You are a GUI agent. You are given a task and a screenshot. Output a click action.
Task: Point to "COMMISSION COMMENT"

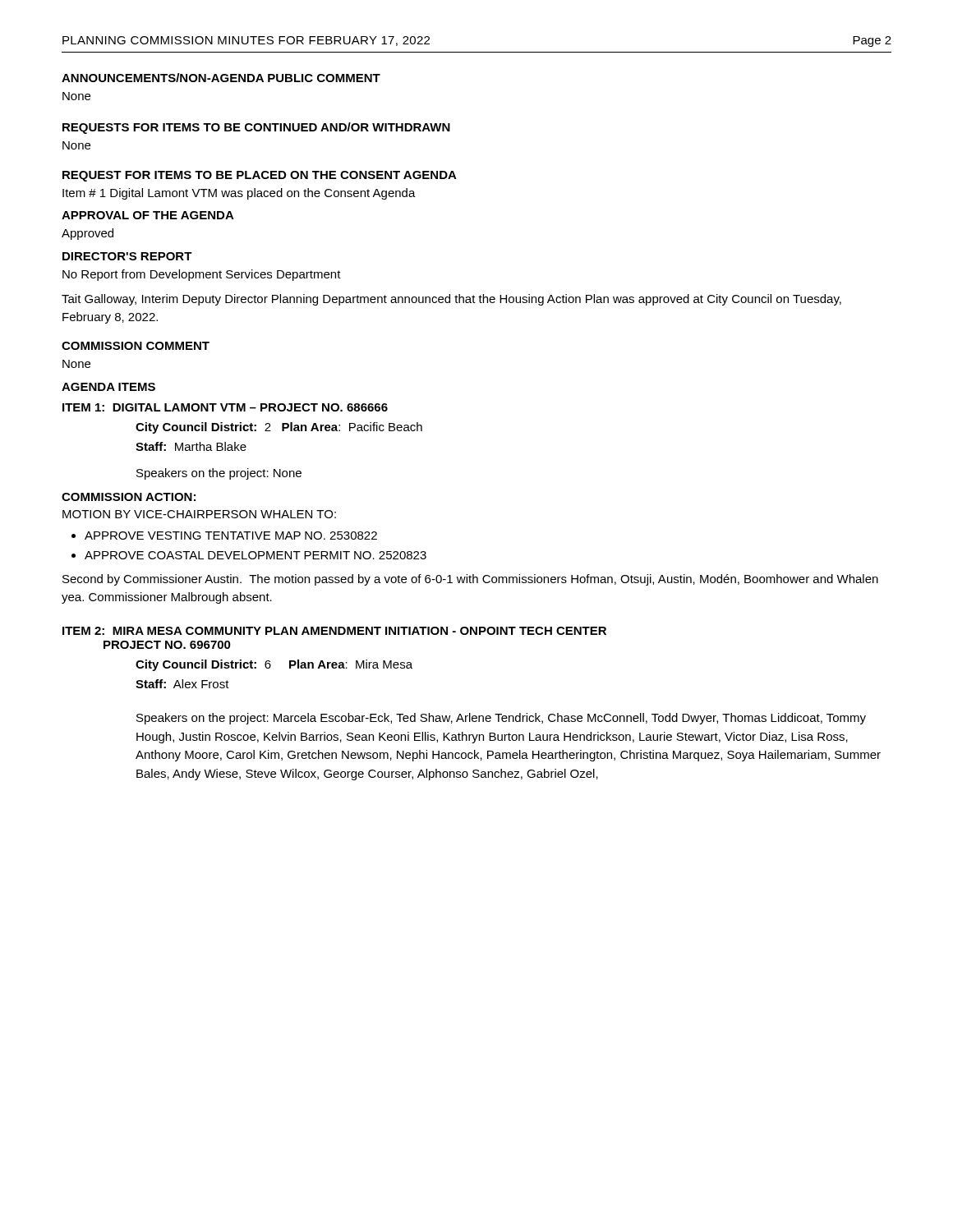point(136,346)
